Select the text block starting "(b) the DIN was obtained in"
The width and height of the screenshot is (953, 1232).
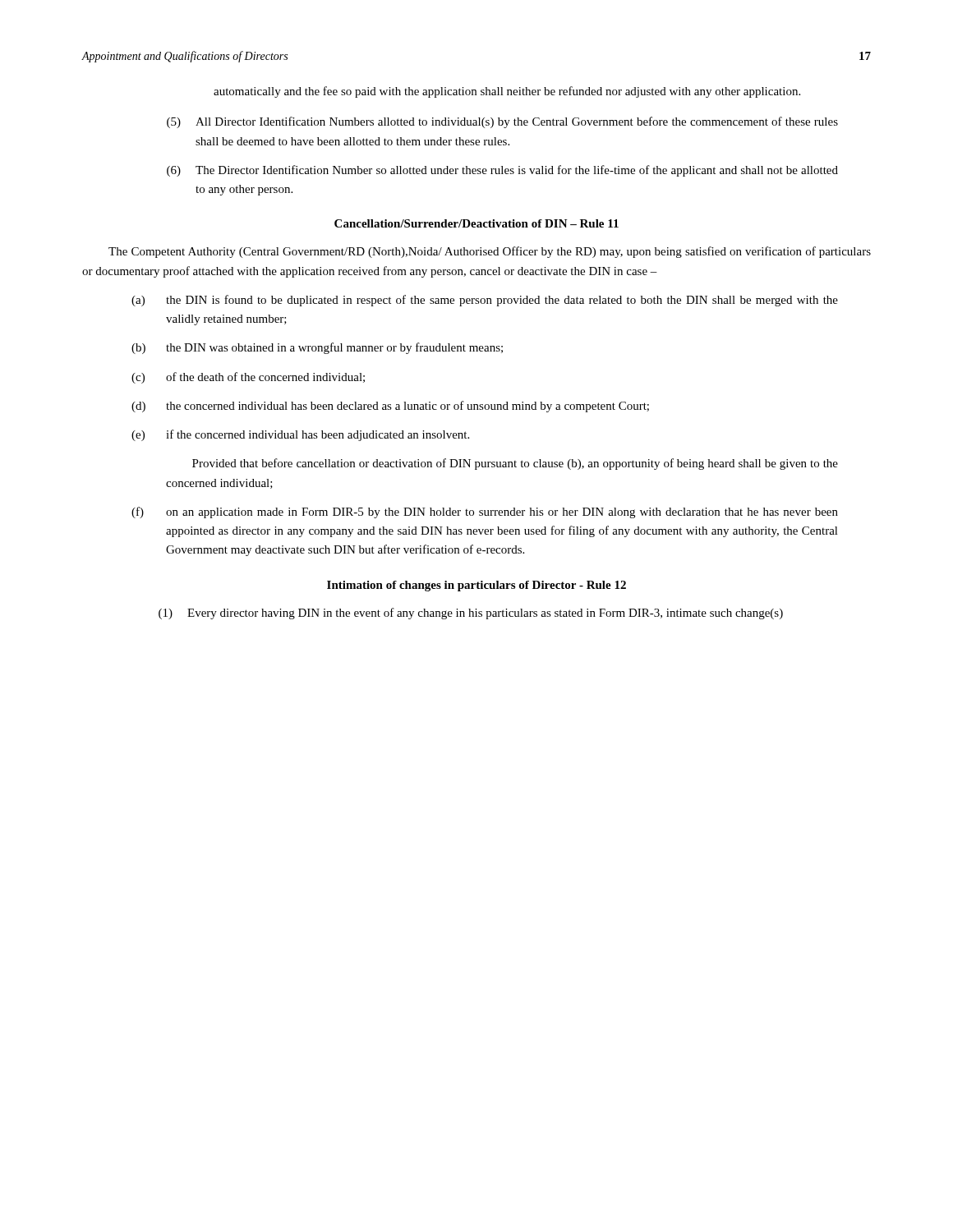tap(485, 348)
